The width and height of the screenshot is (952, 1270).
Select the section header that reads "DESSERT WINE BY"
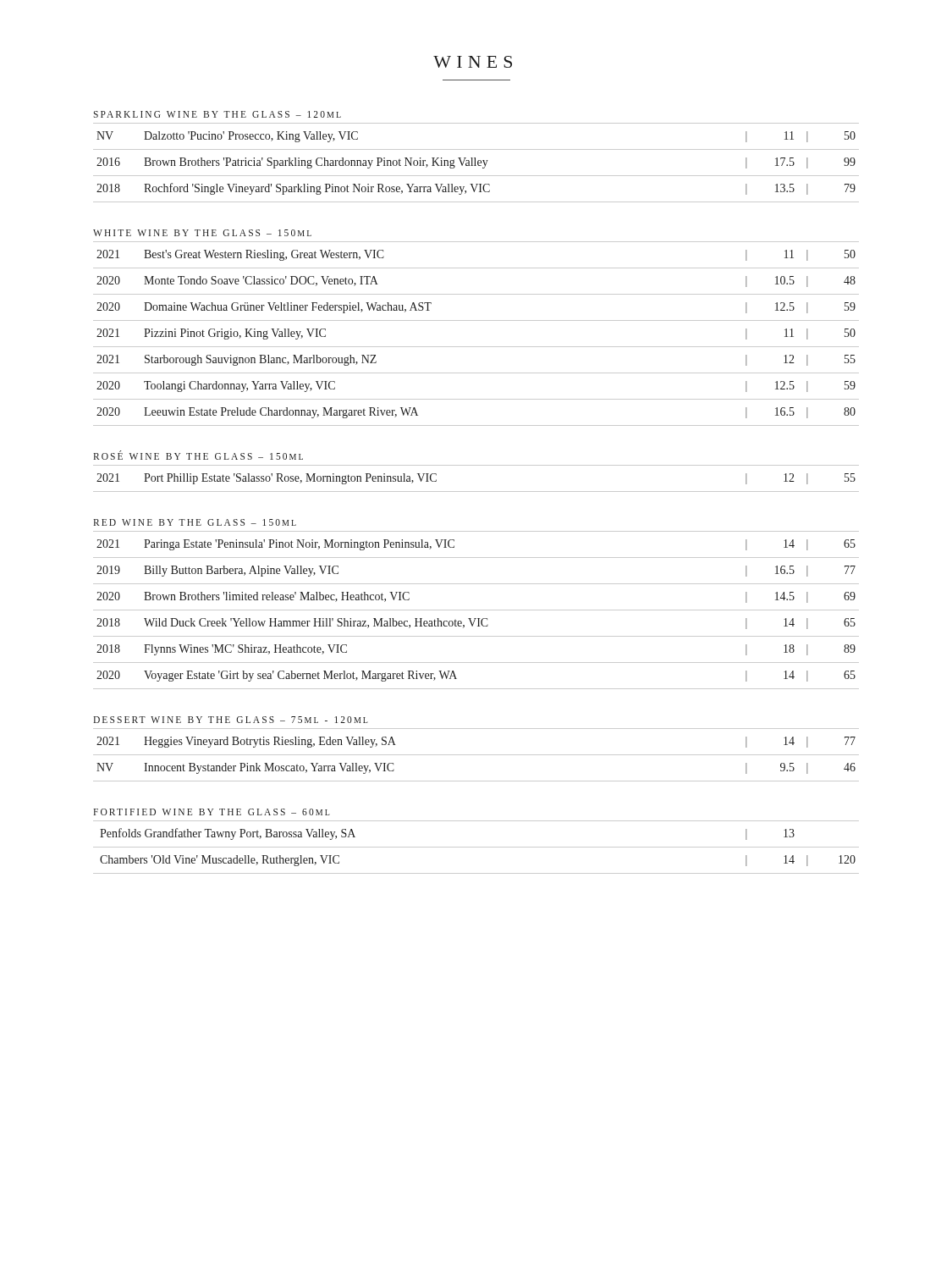[231, 720]
